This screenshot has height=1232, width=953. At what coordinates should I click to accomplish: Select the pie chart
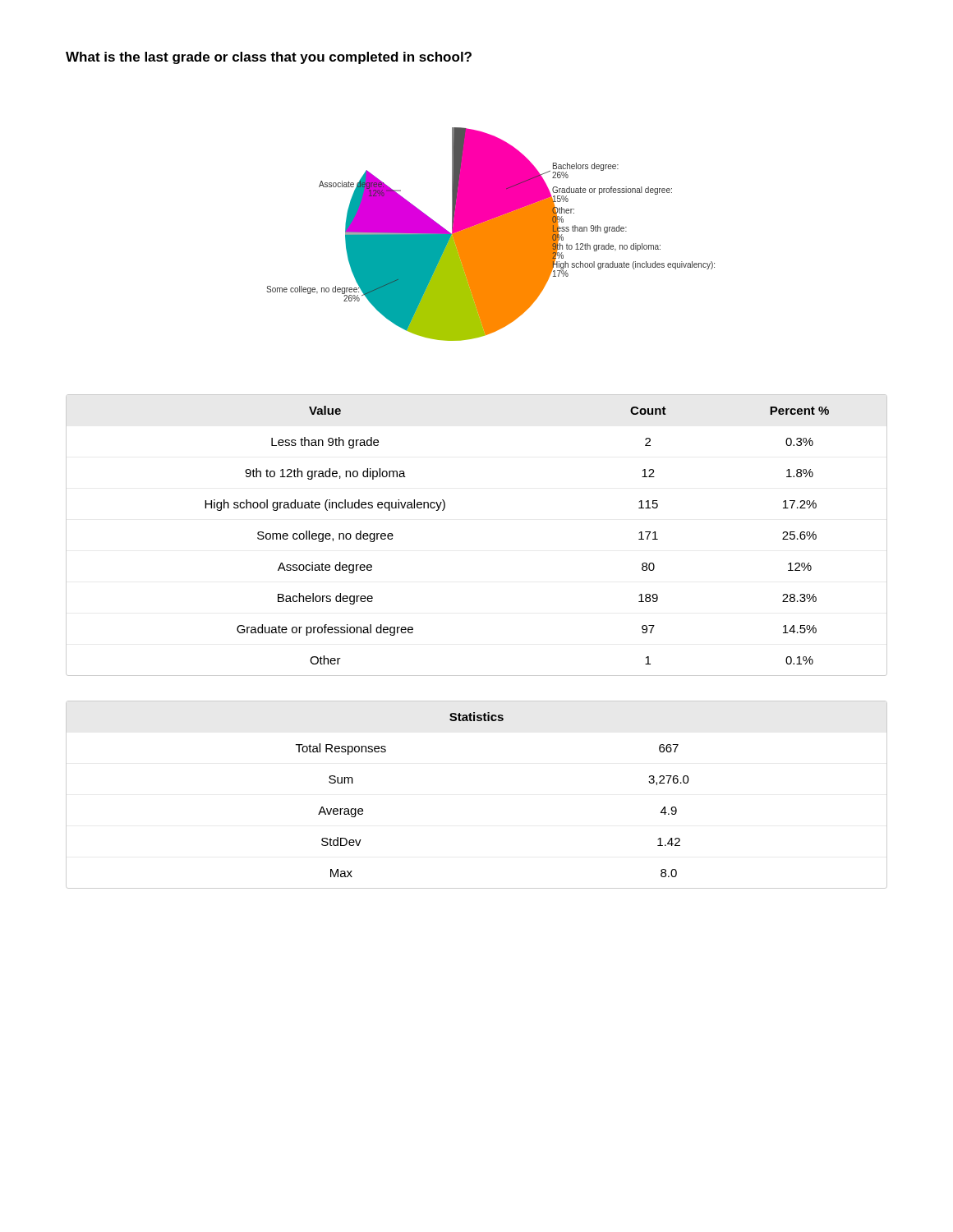[x=476, y=230]
